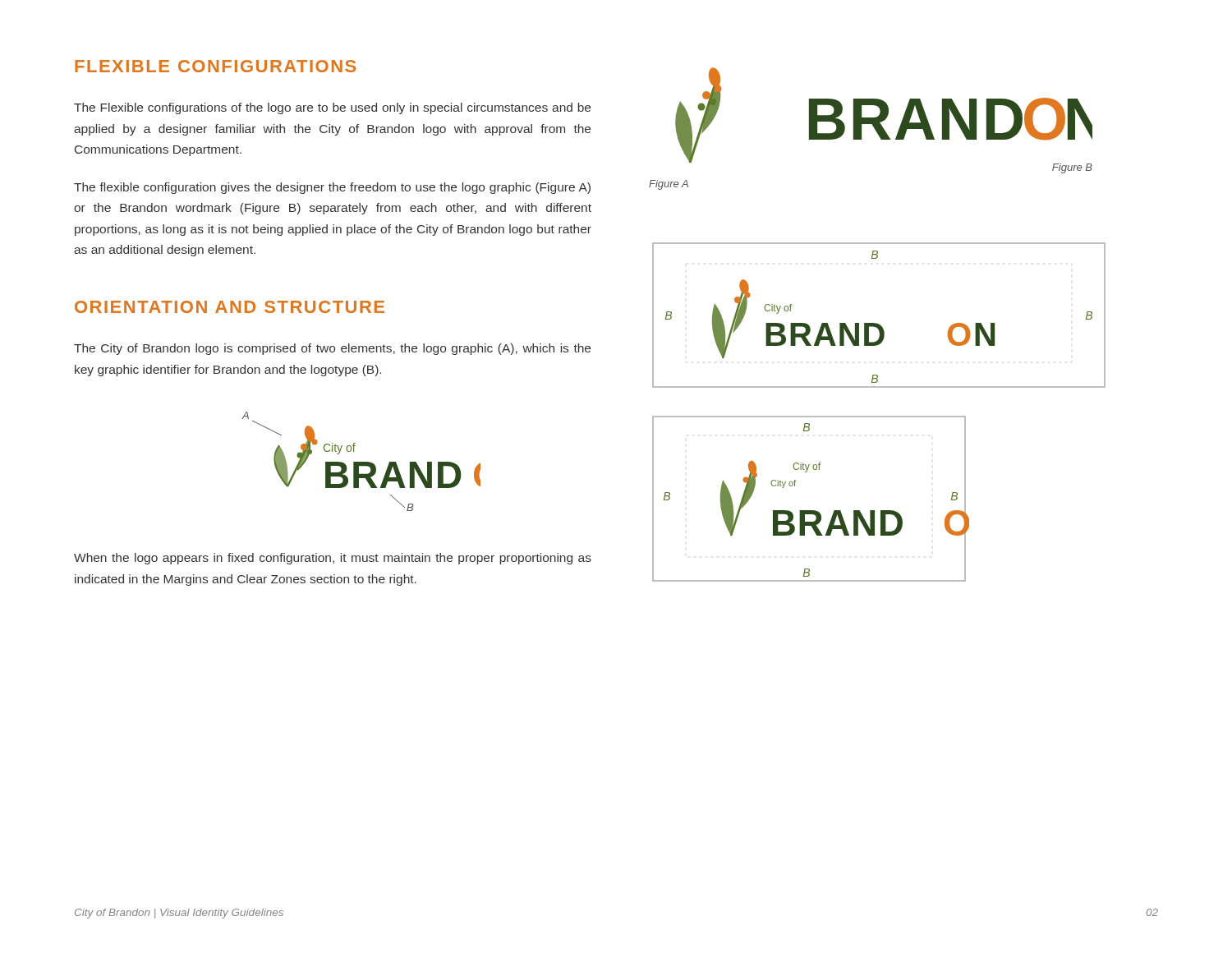The width and height of the screenshot is (1232, 953).
Task: Locate the region starting "FLEXIBLE CONFIGURATIONS"
Action: tap(216, 66)
